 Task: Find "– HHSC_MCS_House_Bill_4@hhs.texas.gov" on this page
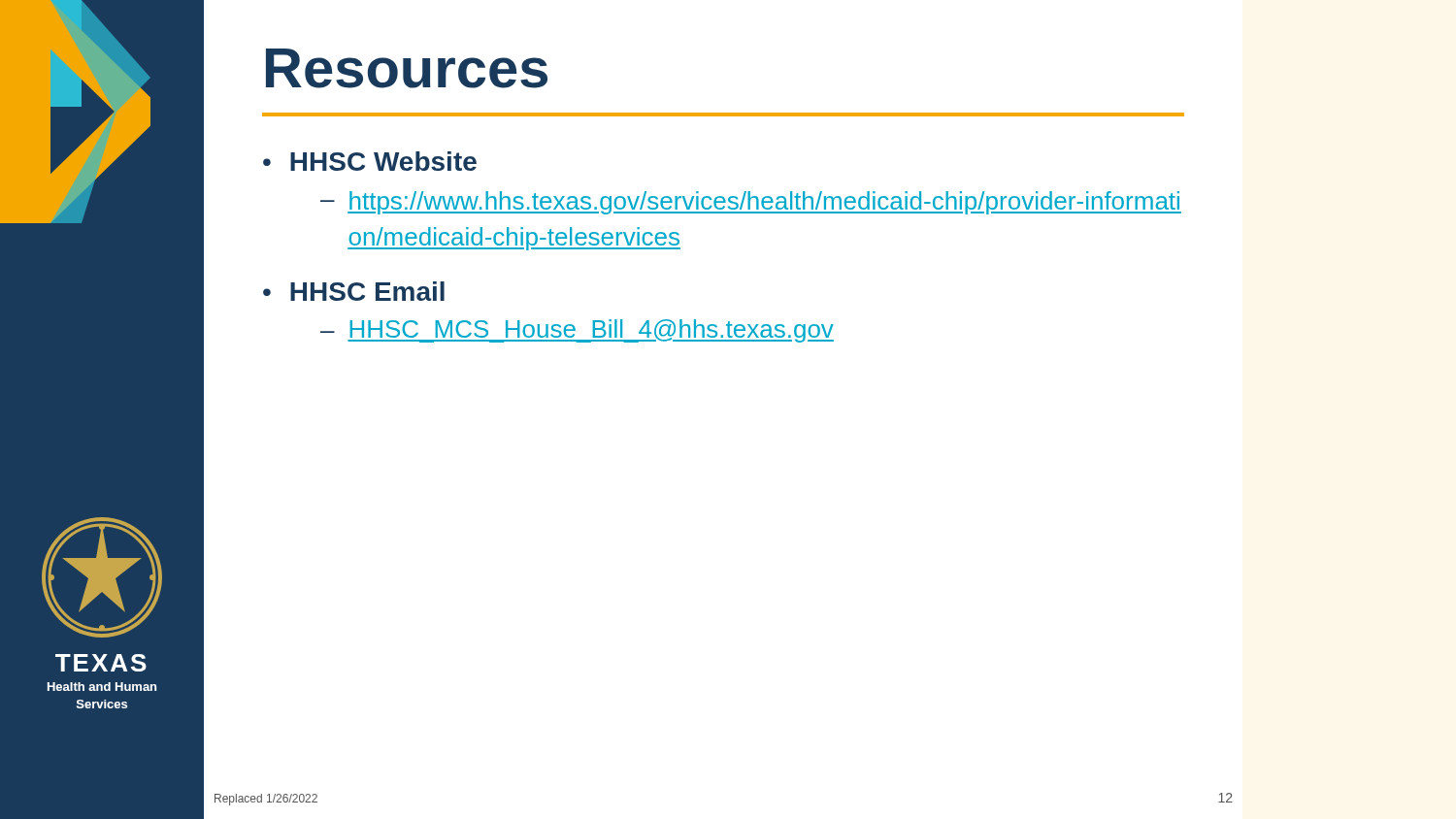577,331
